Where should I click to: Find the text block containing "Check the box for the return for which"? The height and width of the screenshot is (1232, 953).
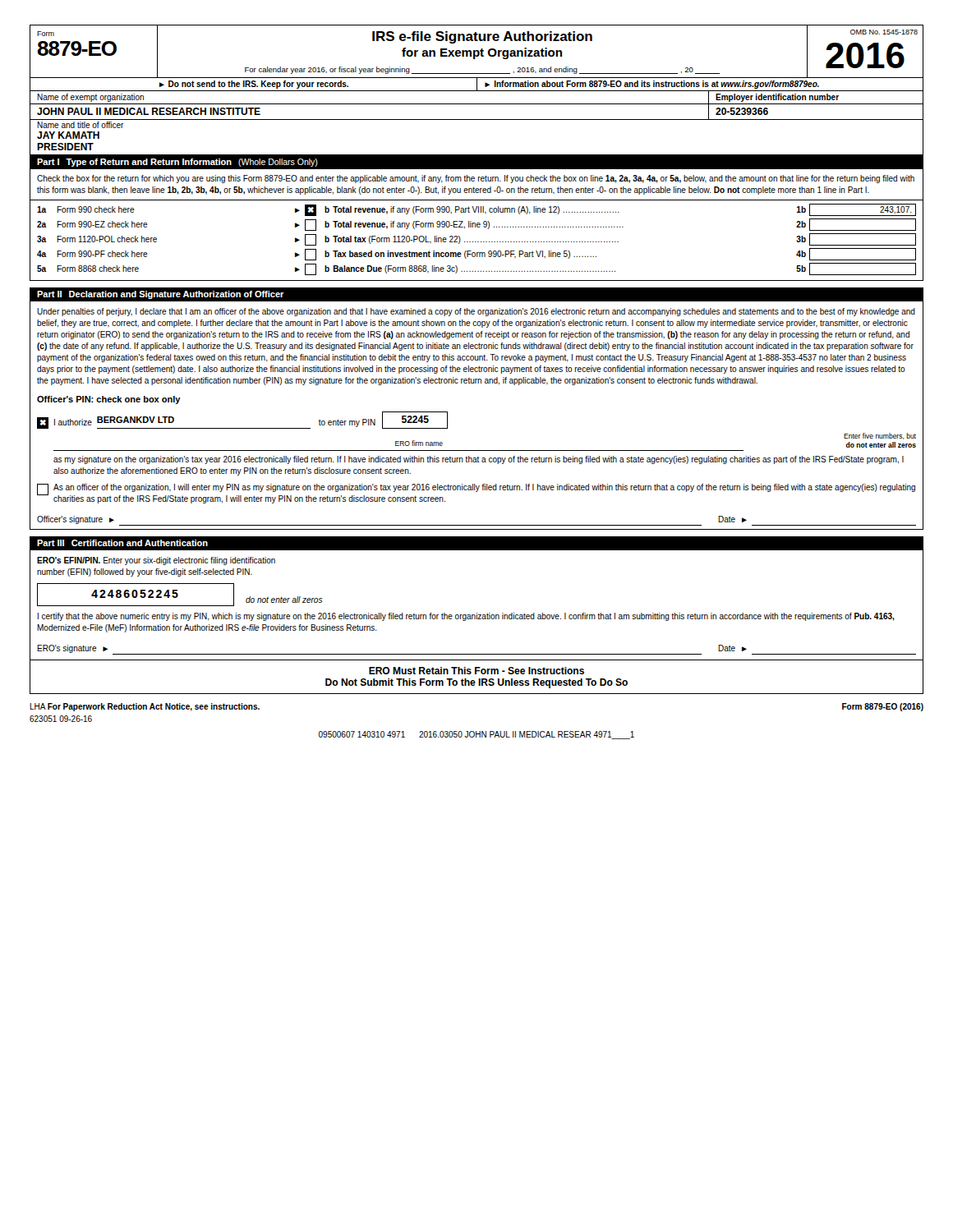pyautogui.click(x=476, y=185)
